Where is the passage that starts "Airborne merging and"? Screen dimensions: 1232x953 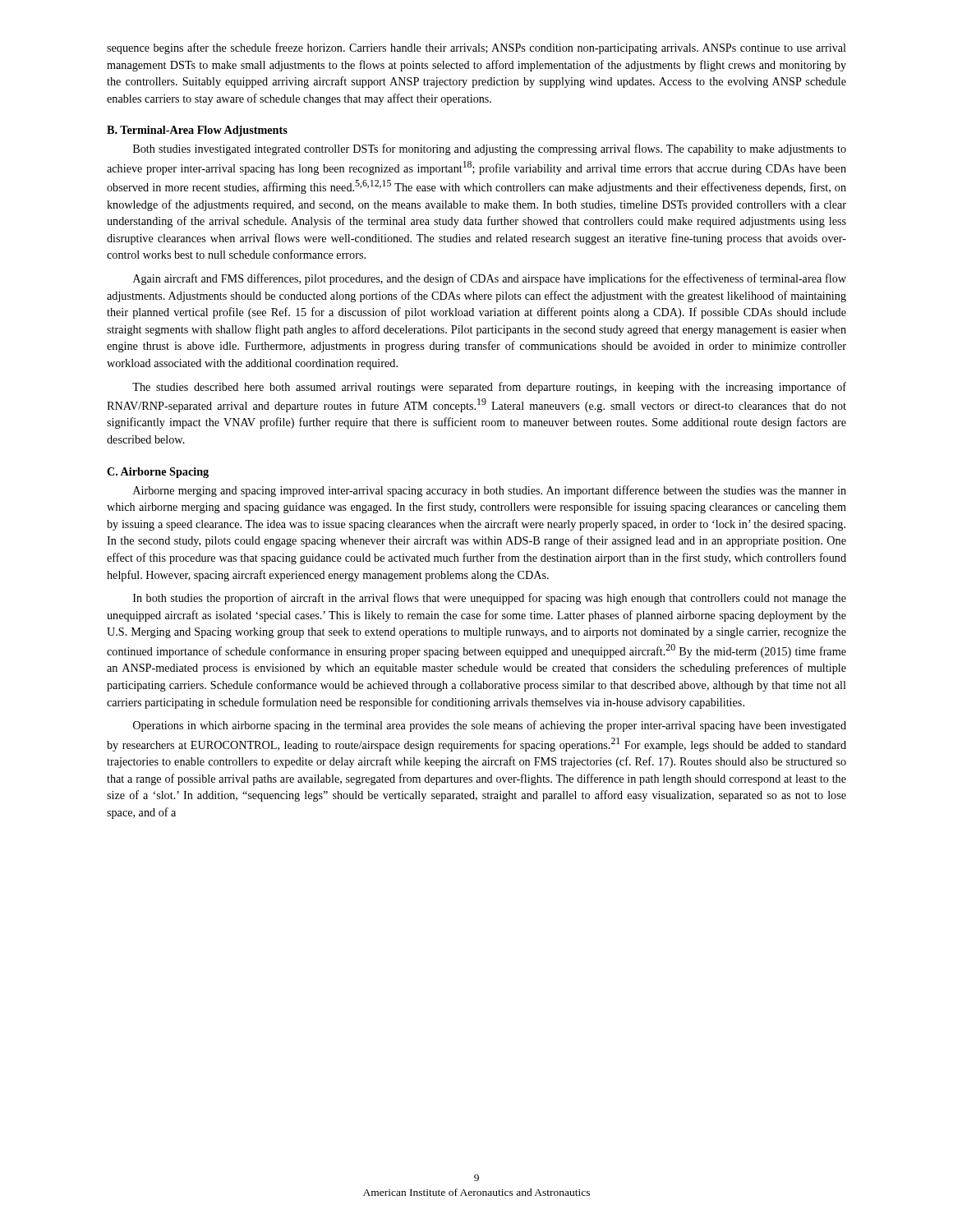click(476, 533)
